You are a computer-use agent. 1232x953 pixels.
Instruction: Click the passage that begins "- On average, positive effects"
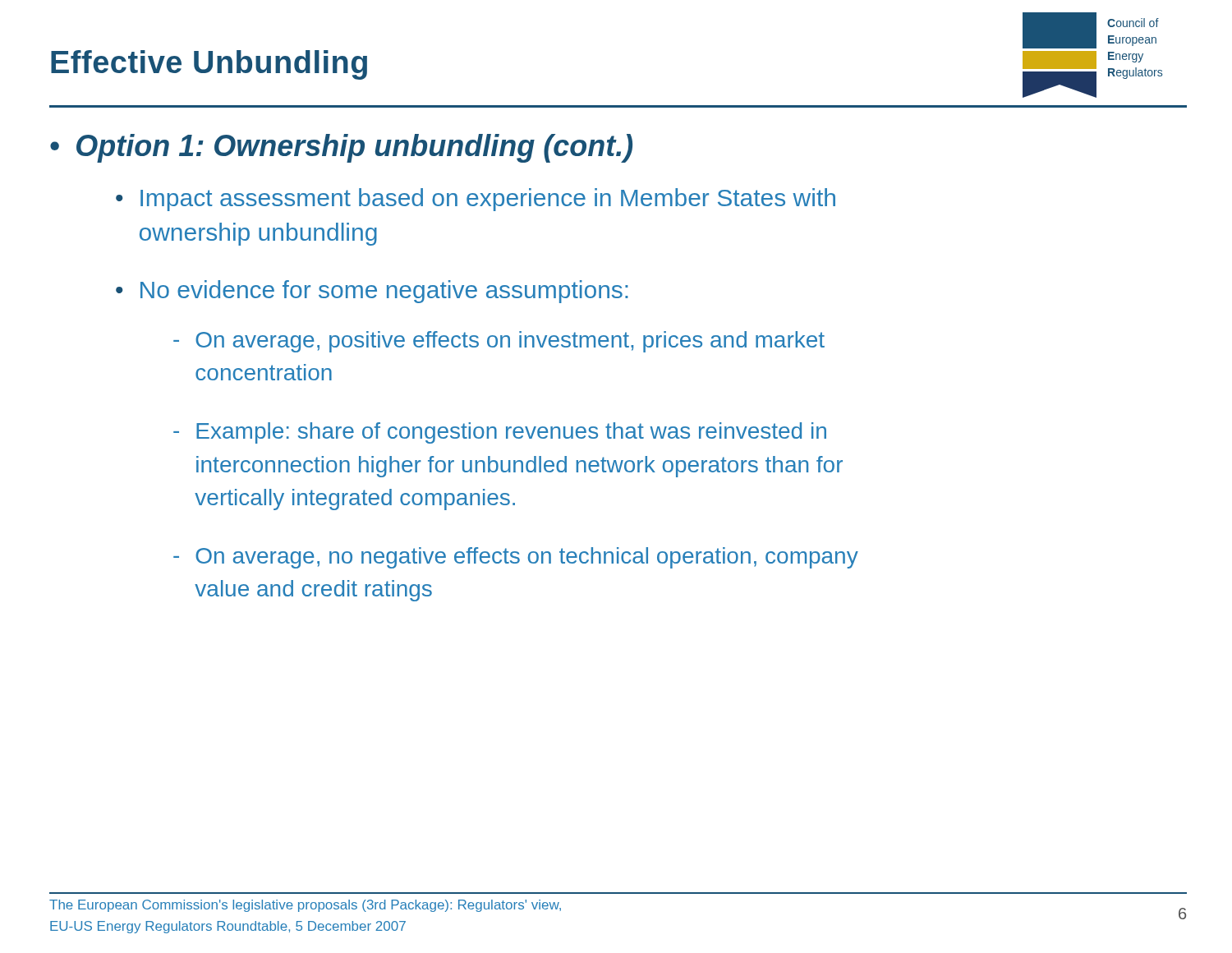(499, 357)
